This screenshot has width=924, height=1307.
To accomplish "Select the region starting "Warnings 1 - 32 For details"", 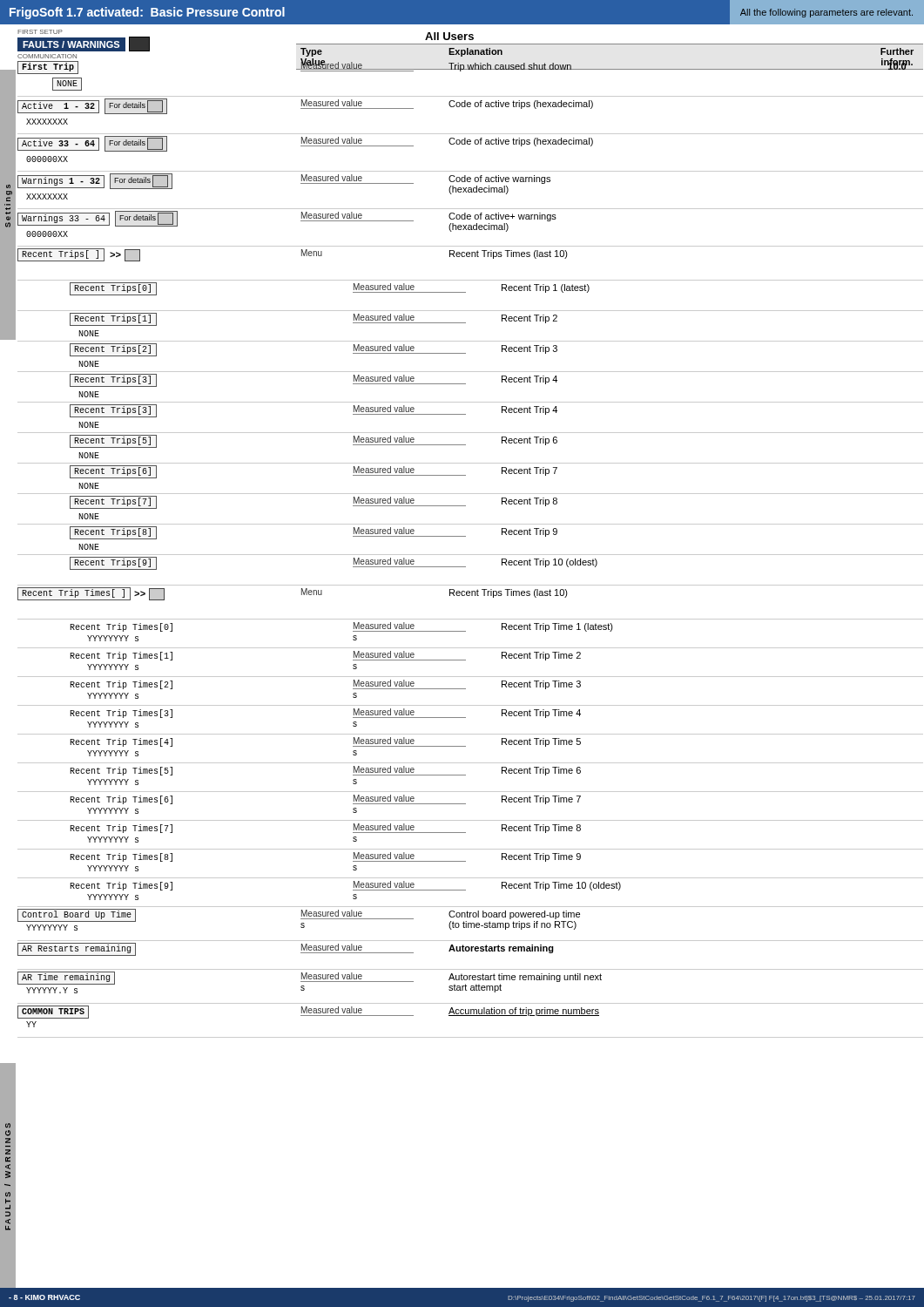I will [x=444, y=188].
